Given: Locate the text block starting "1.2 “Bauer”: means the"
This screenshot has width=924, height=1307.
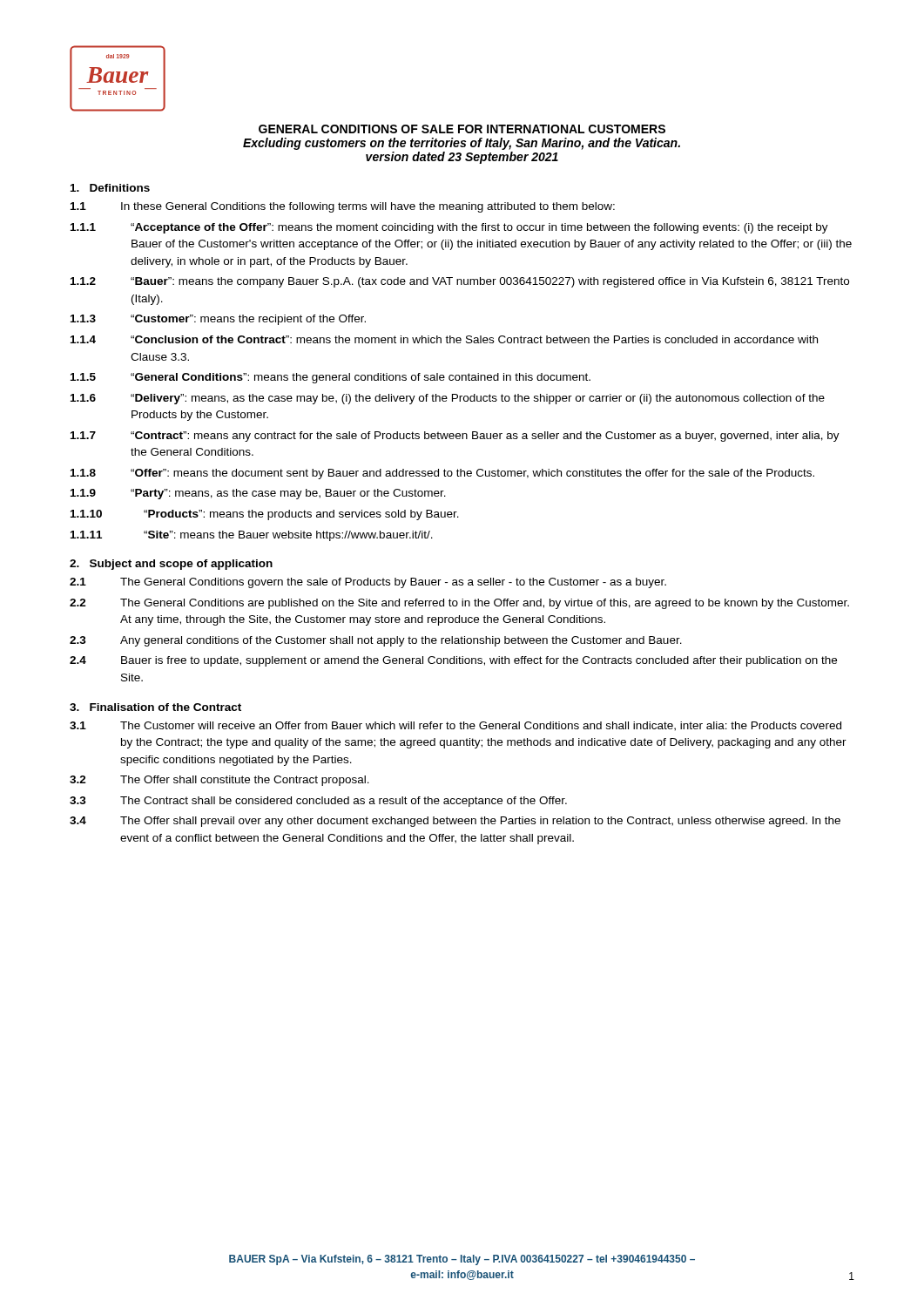Looking at the screenshot, I should click(x=462, y=290).
